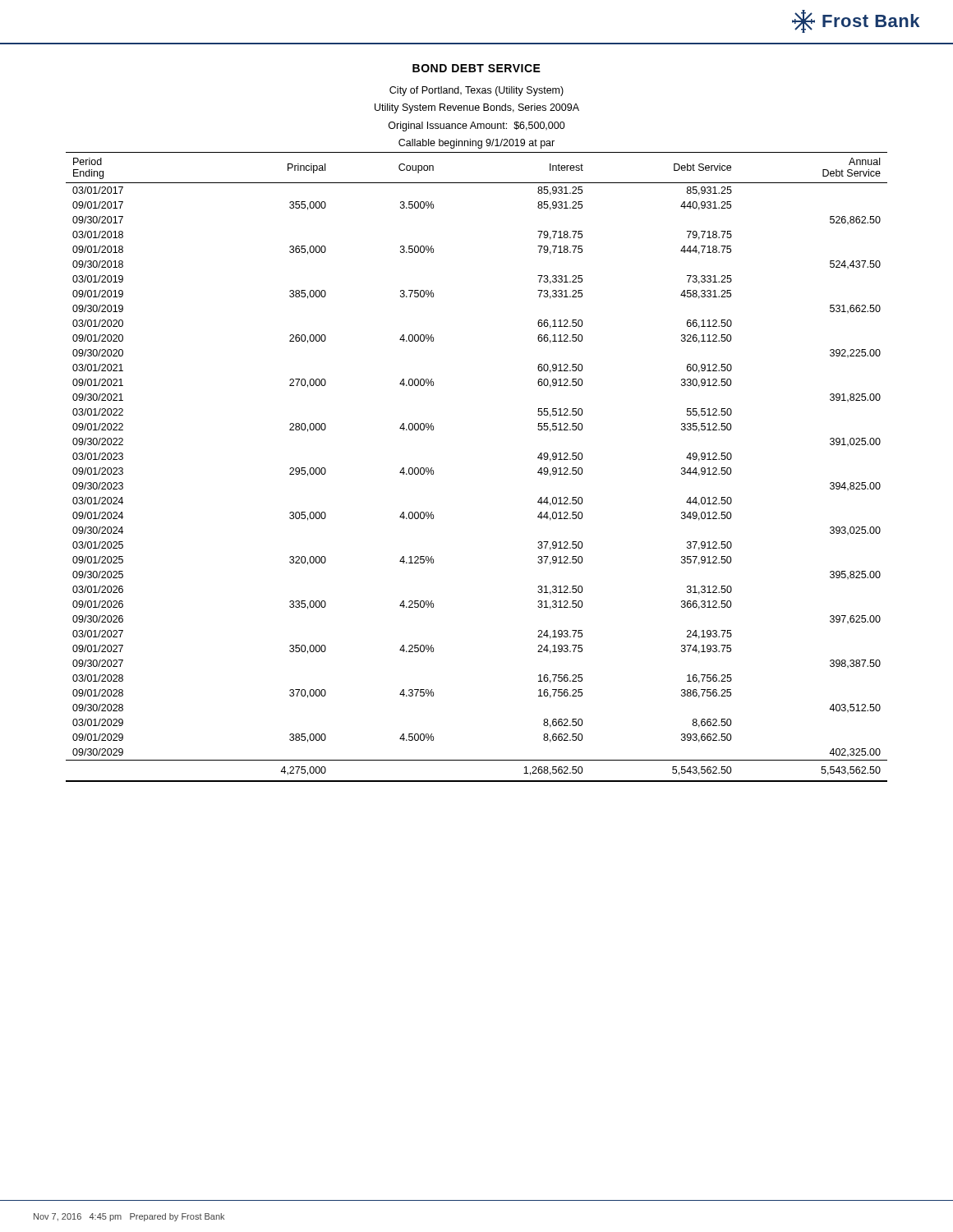This screenshot has width=953, height=1232.
Task: Navigate to the element starting "BOND DEBT SERVICE"
Action: click(x=476, y=68)
